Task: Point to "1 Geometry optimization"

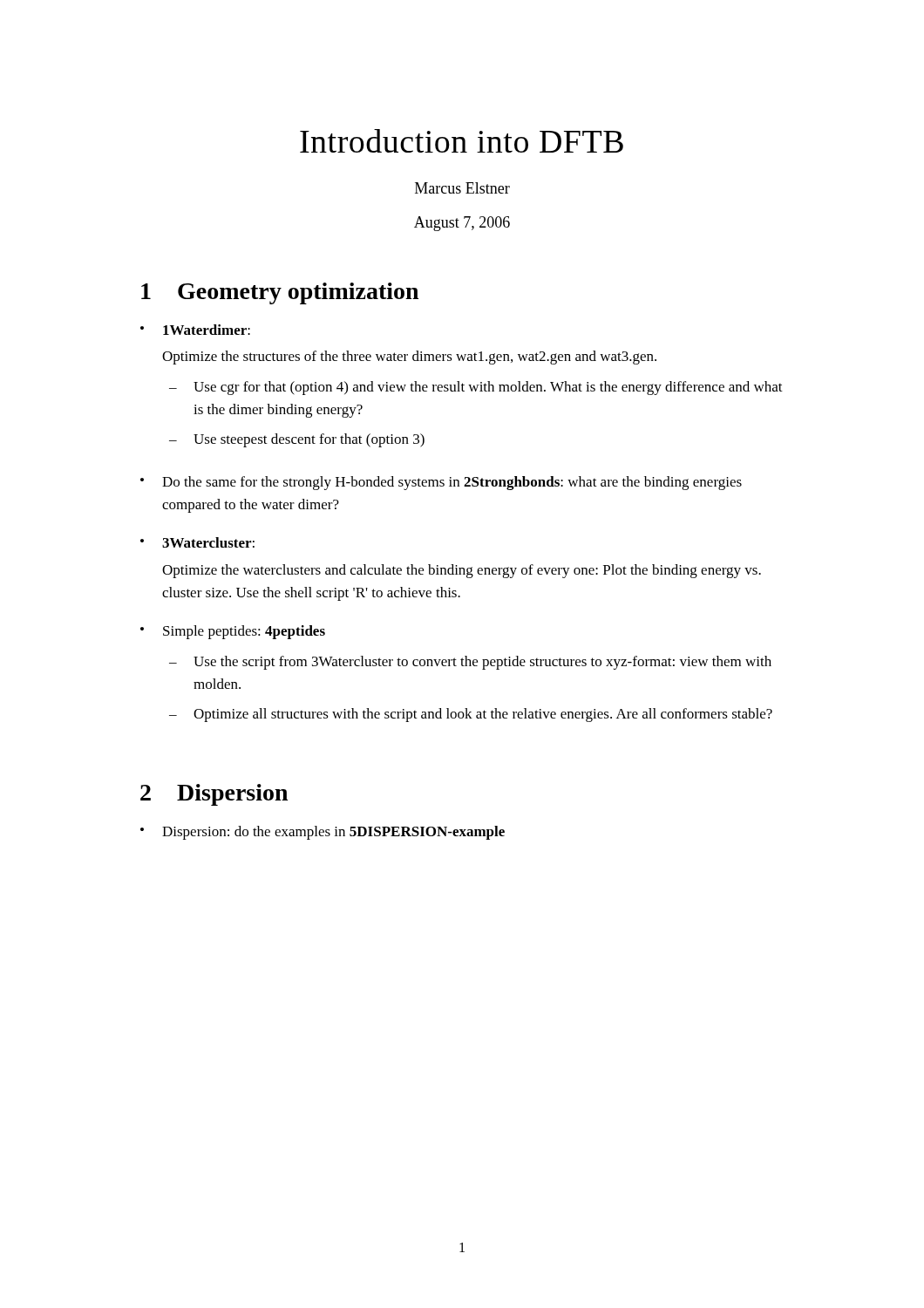Action: (x=279, y=291)
